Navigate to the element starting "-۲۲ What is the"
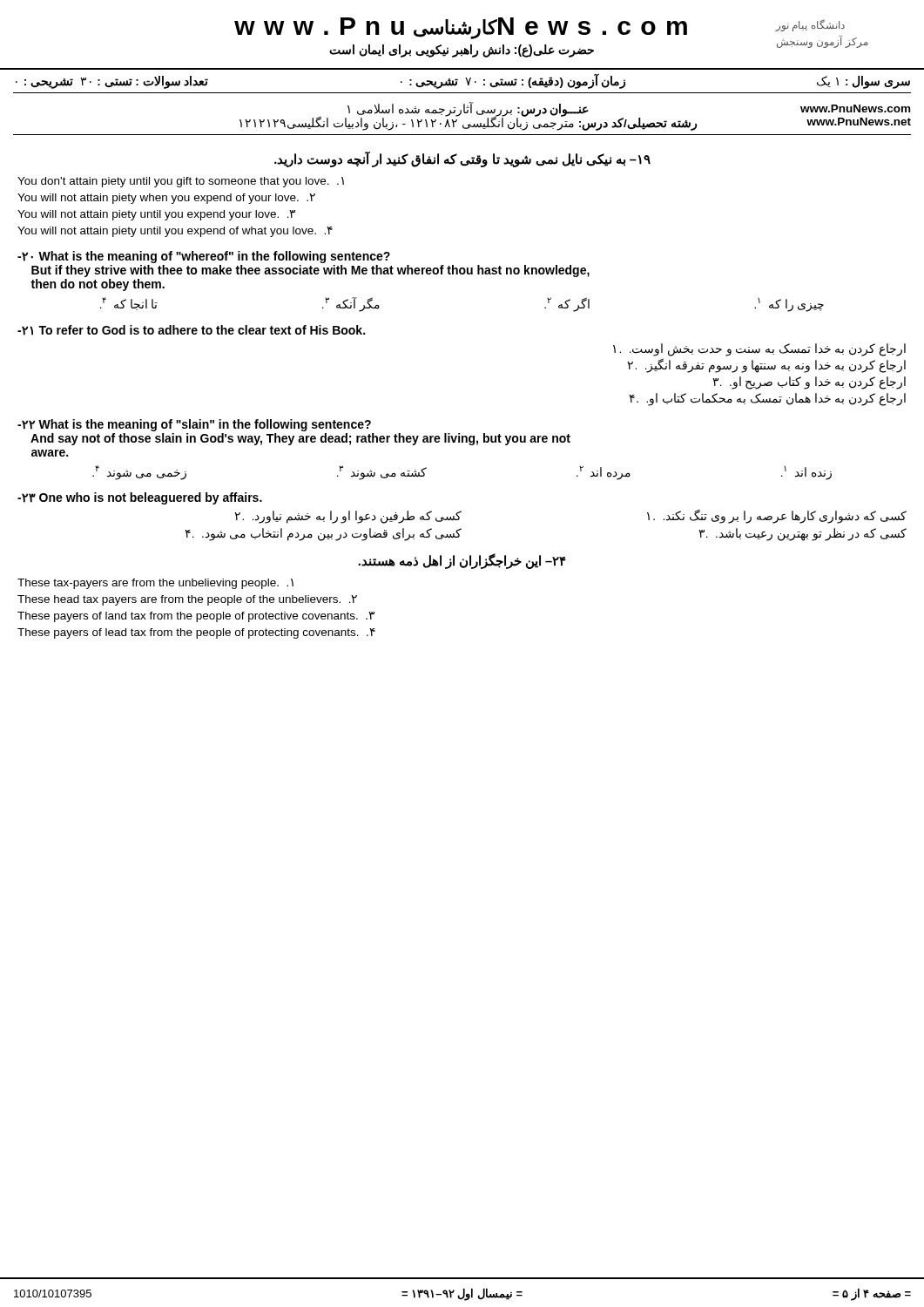This screenshot has width=924, height=1307. click(294, 438)
